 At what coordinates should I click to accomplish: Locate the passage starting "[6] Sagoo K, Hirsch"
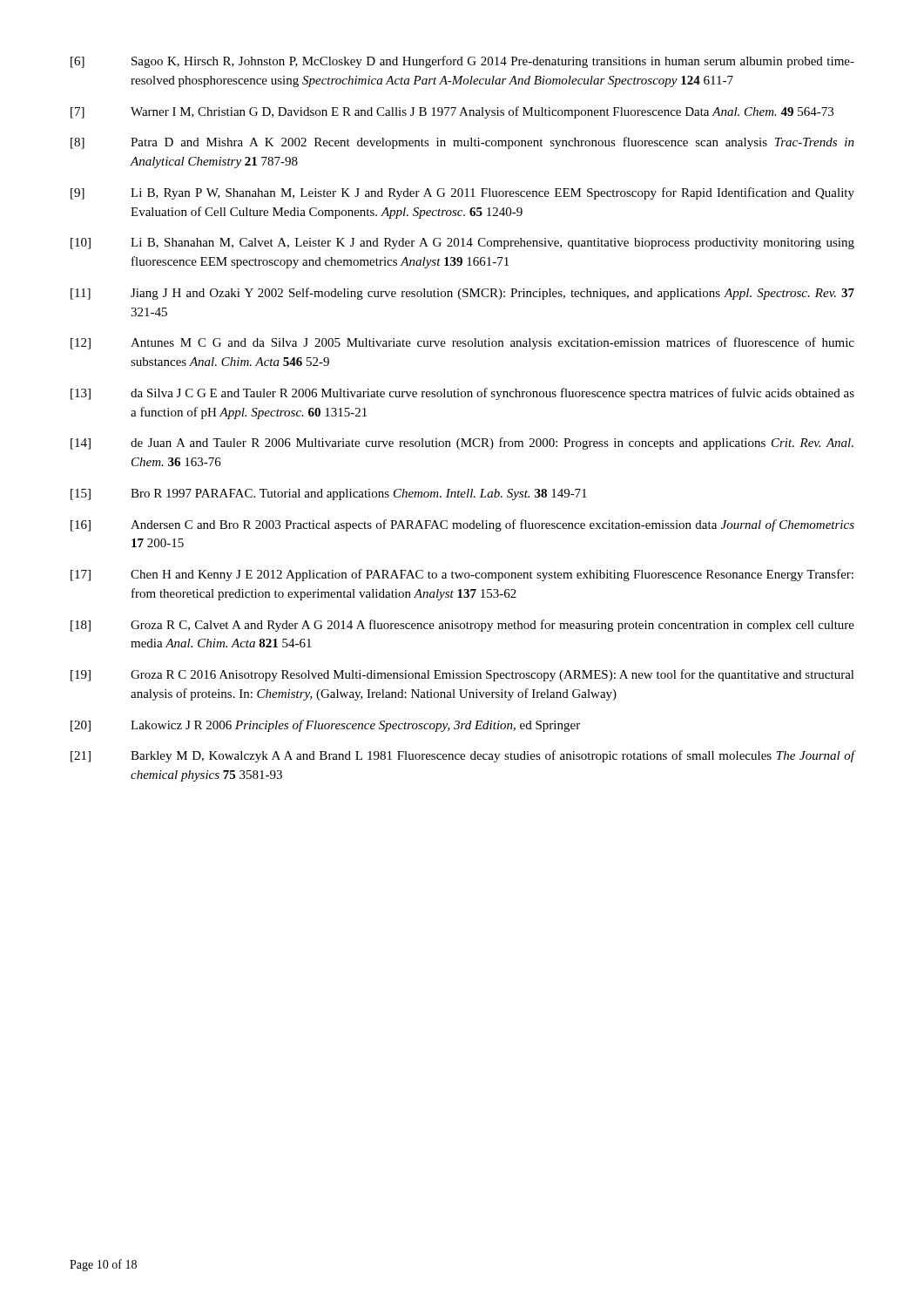coord(462,71)
